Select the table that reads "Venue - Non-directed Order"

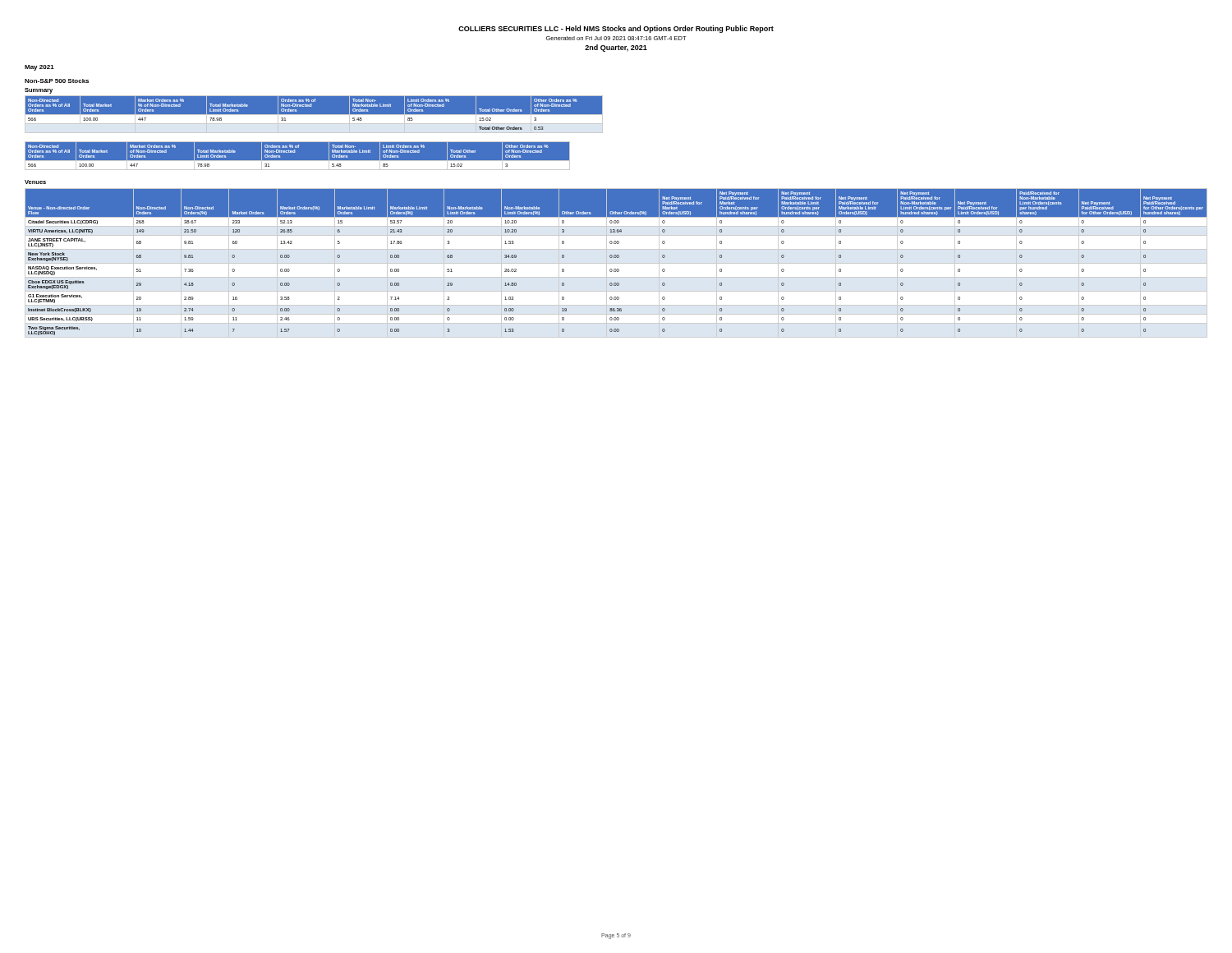pos(616,263)
